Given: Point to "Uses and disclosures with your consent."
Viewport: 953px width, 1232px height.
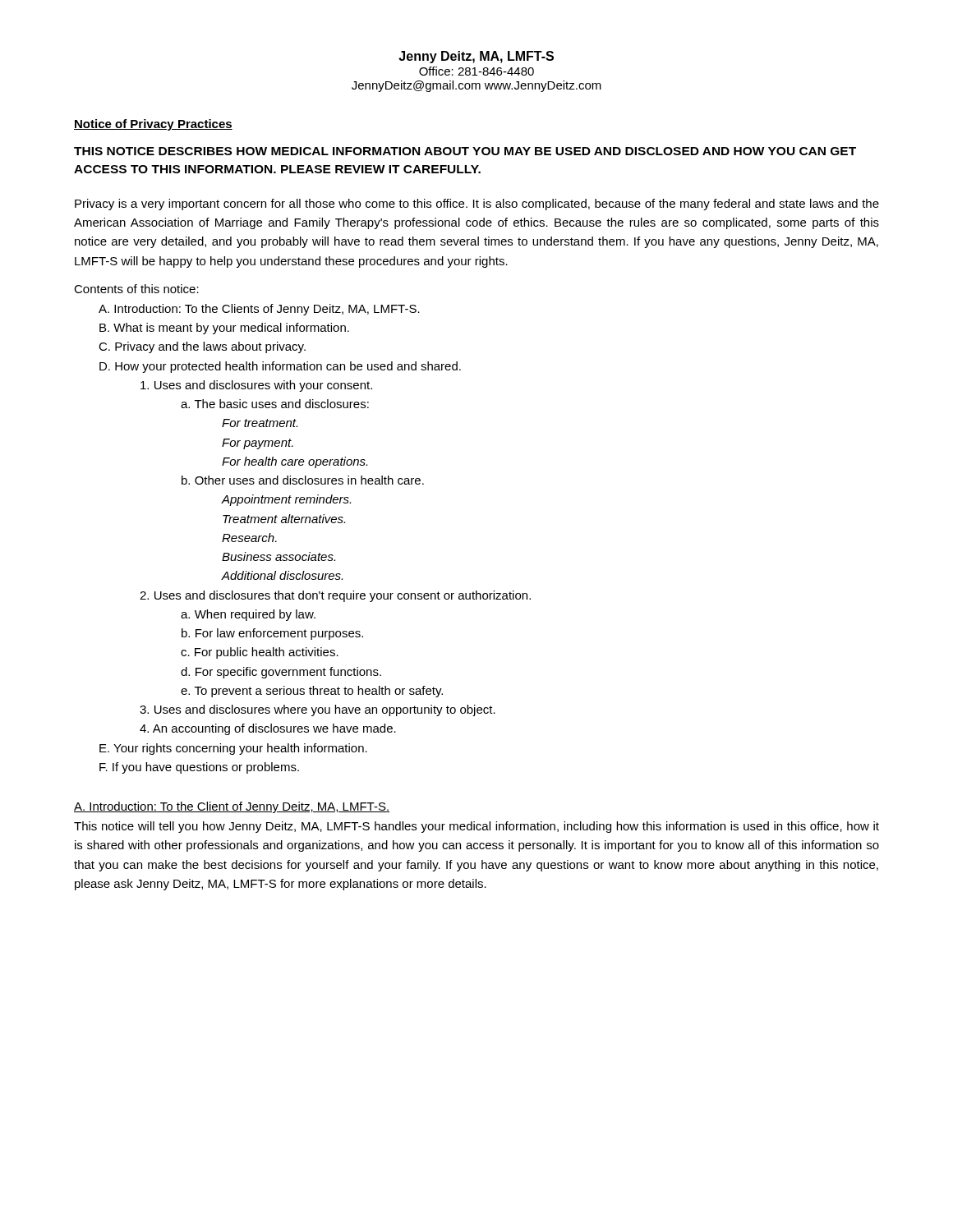Looking at the screenshot, I should click(256, 385).
